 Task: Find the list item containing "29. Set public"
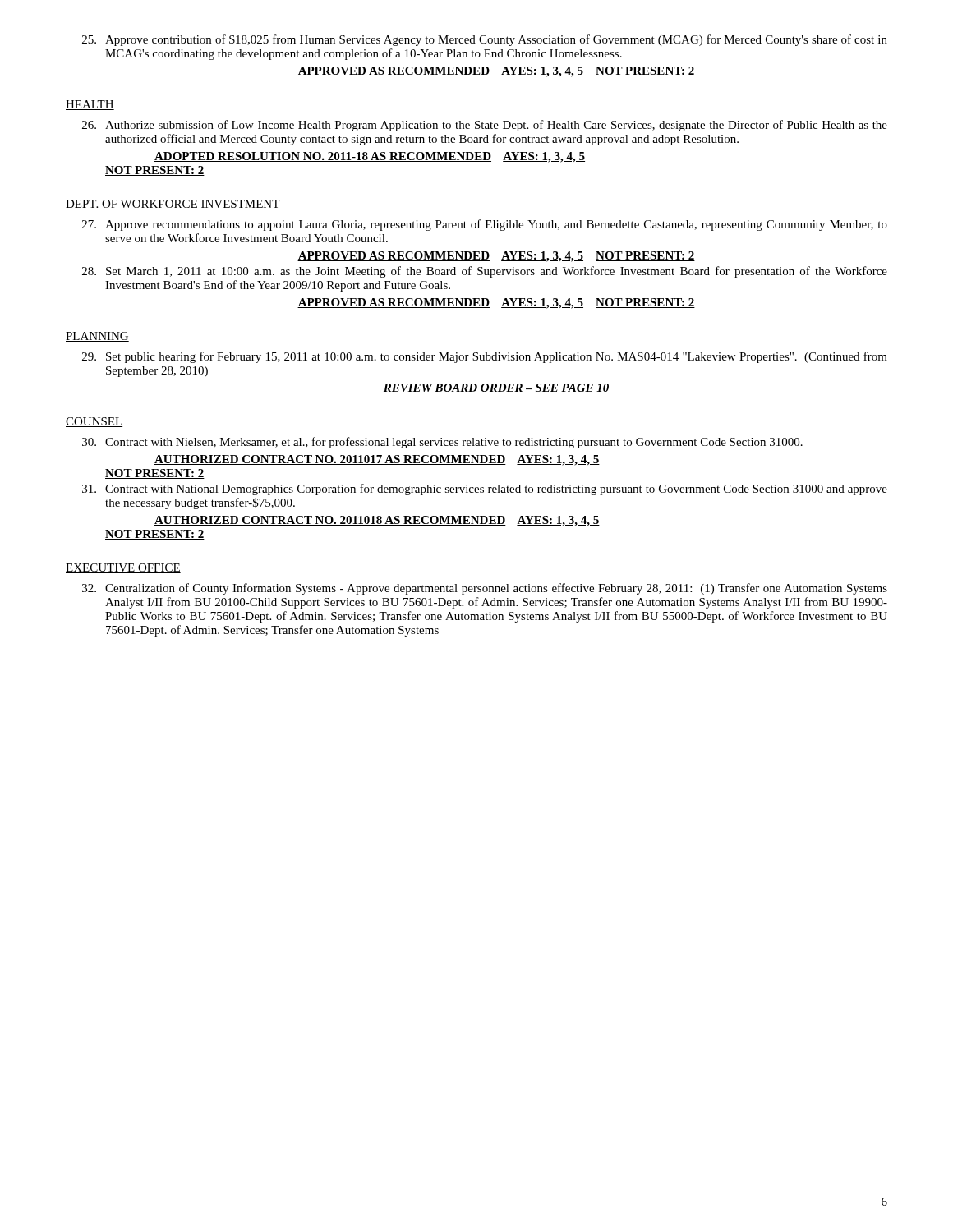476,372
